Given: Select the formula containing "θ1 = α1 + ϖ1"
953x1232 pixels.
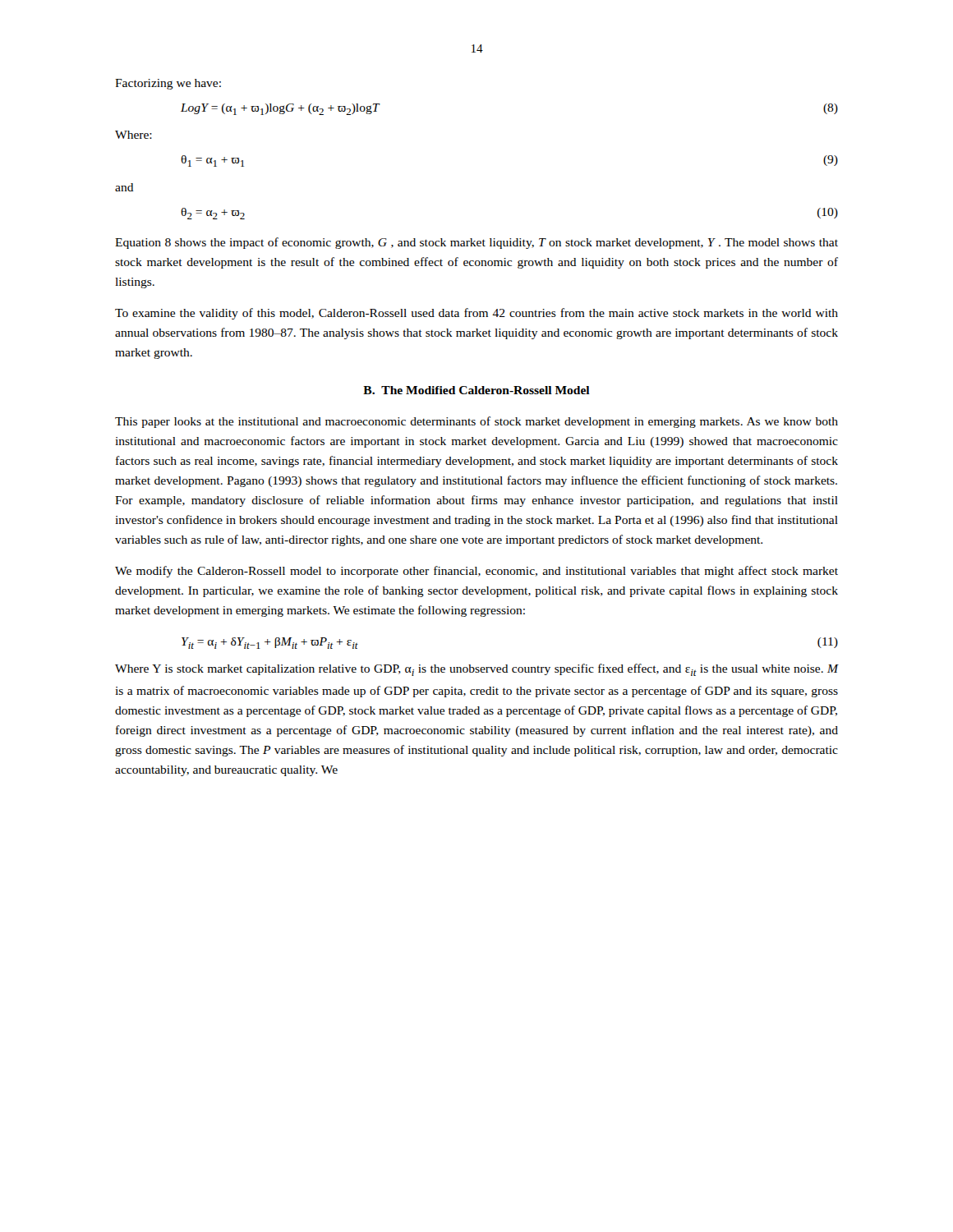Looking at the screenshot, I should [210, 161].
